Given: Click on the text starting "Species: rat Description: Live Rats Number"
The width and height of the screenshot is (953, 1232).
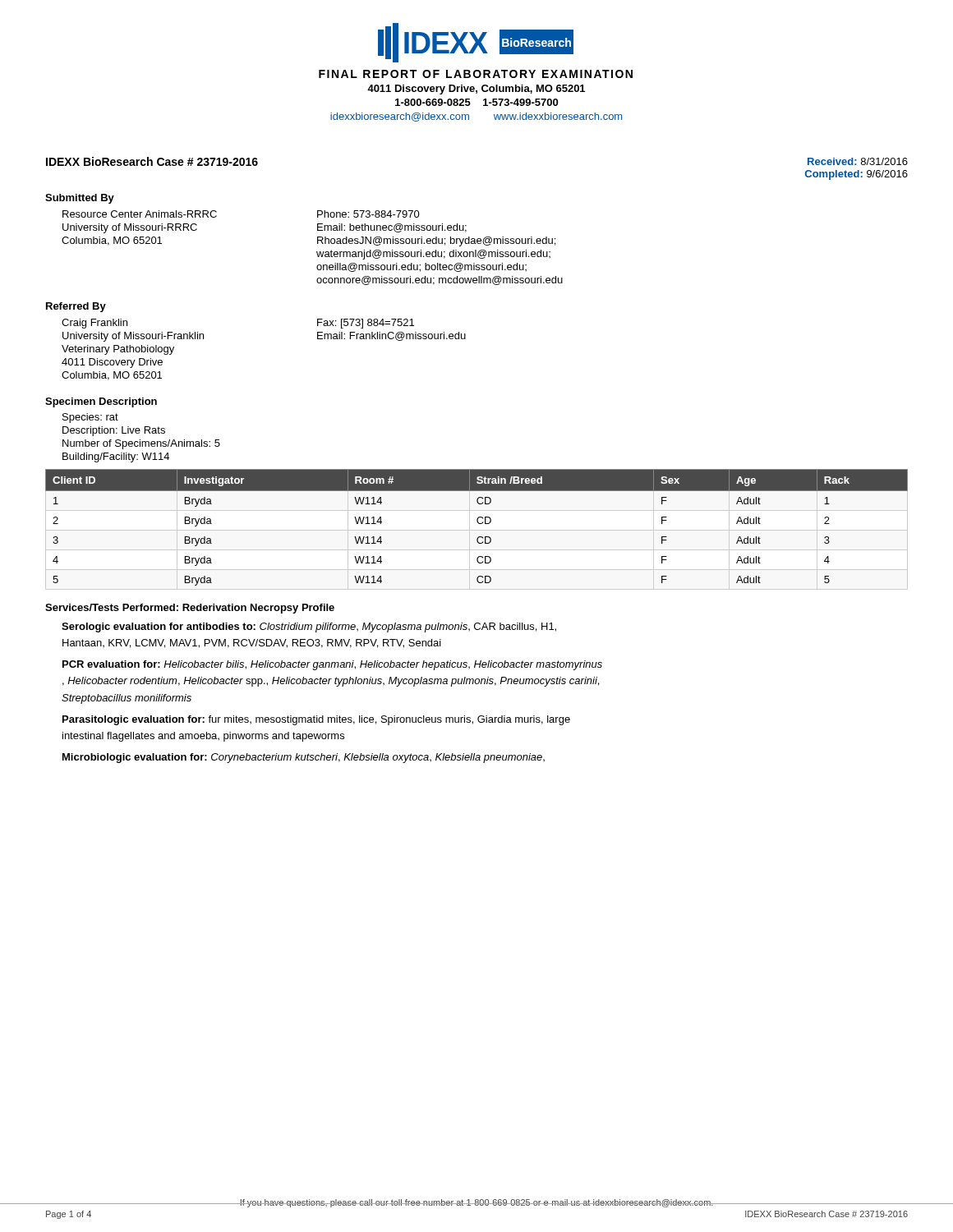Looking at the screenshot, I should (x=90, y=418).
